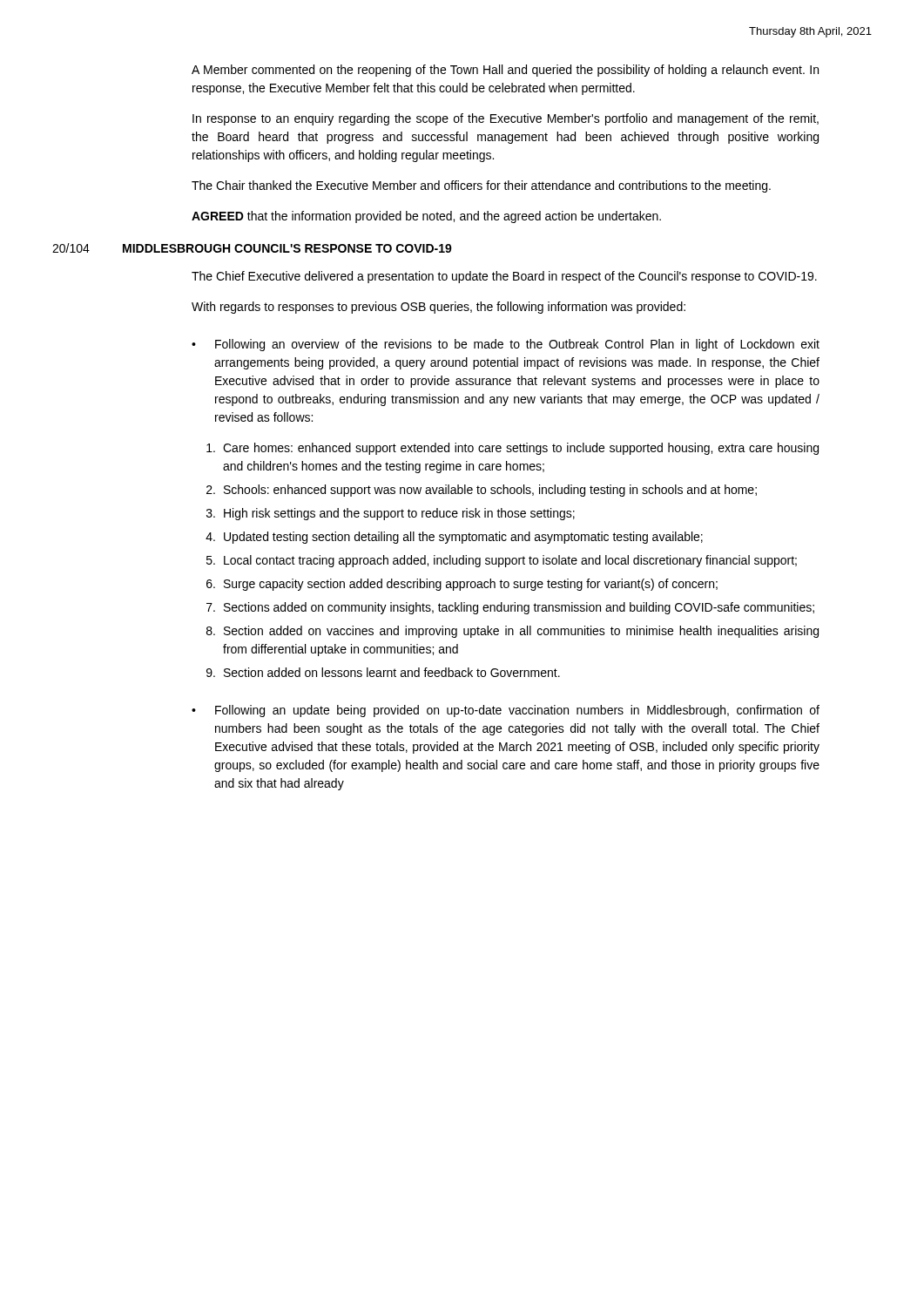Click on the text block that reads "A Member commented on the reopening of"
924x1307 pixels.
pos(506,79)
